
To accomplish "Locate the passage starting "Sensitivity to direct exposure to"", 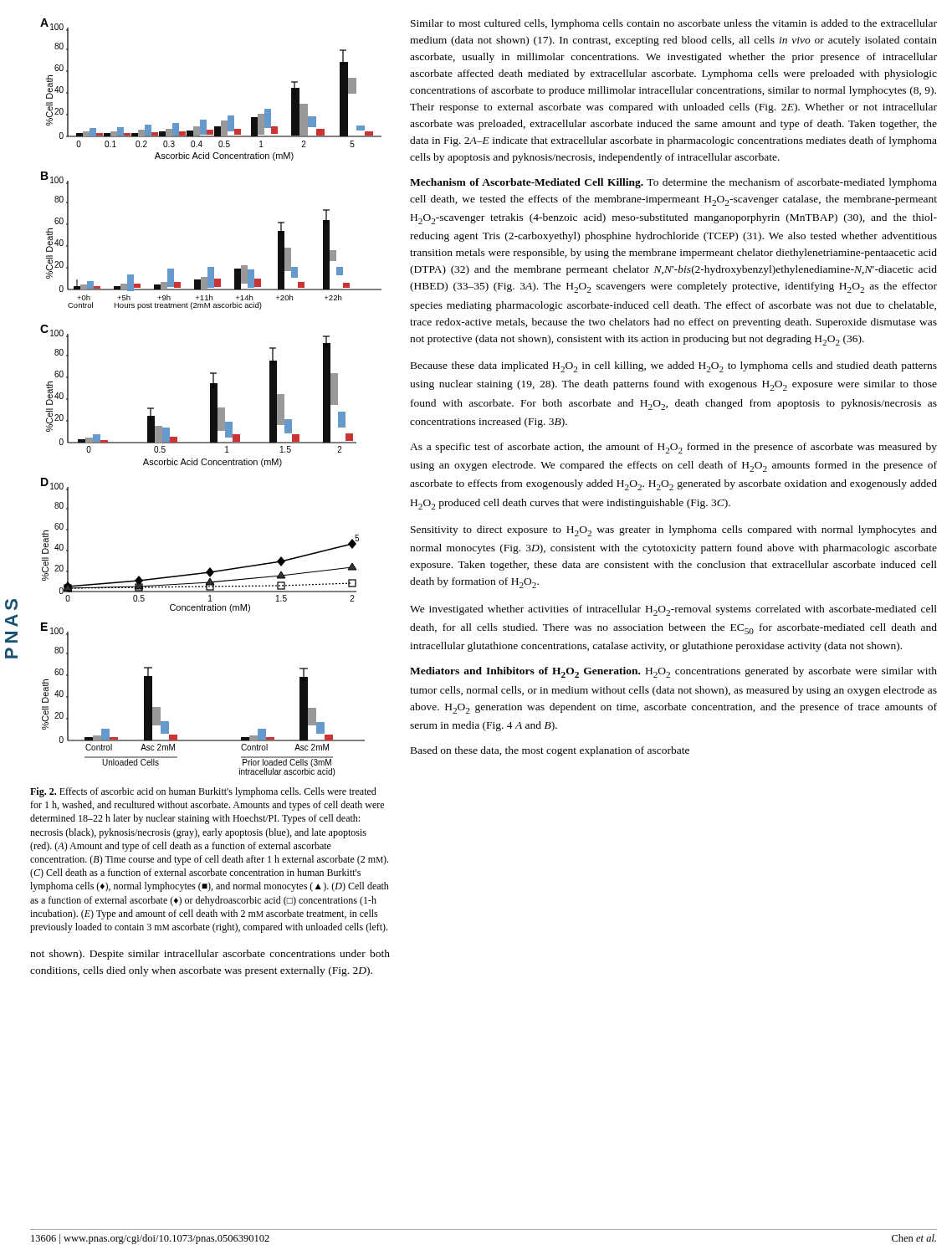I will point(673,556).
